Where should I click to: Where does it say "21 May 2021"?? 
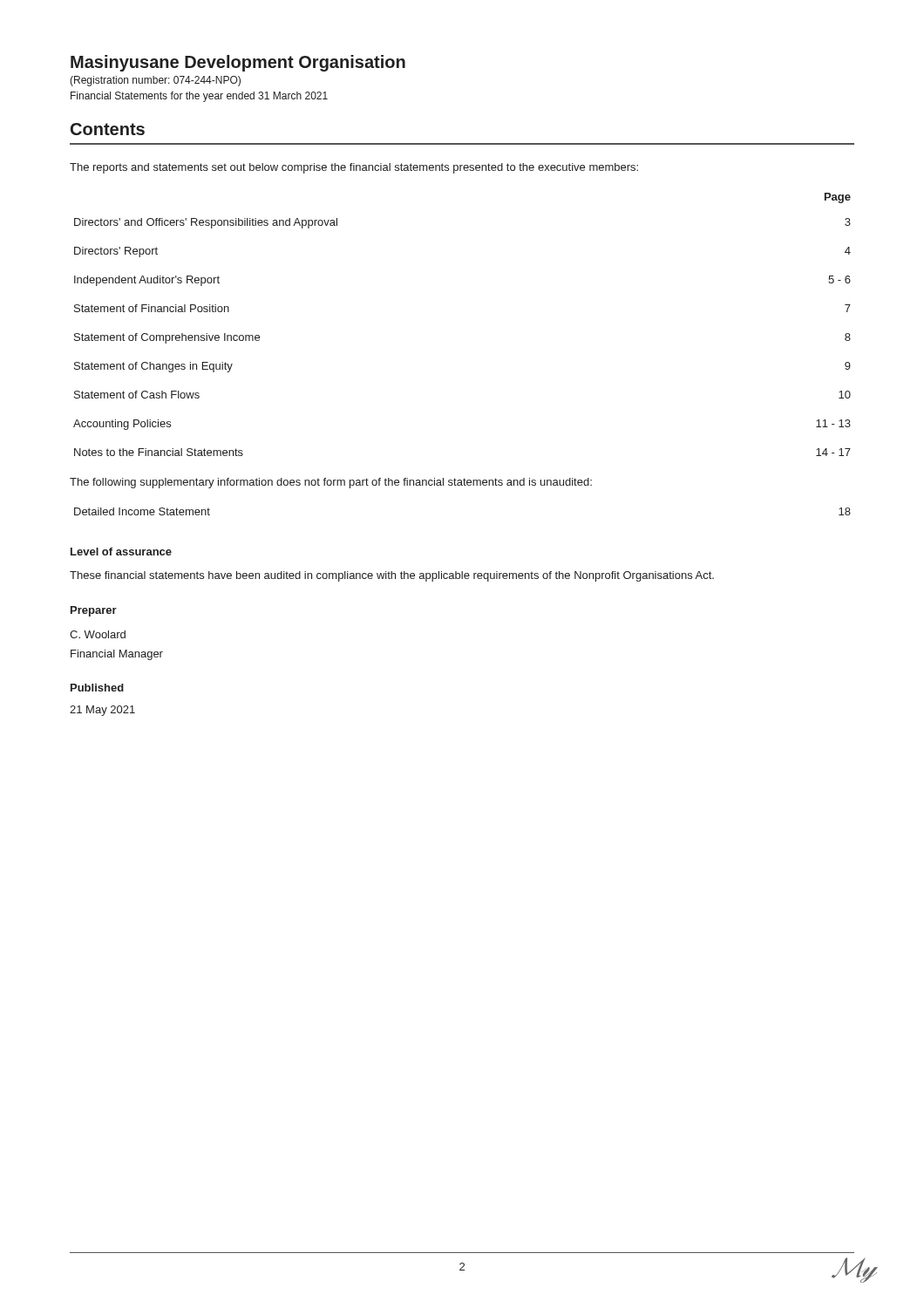(102, 711)
